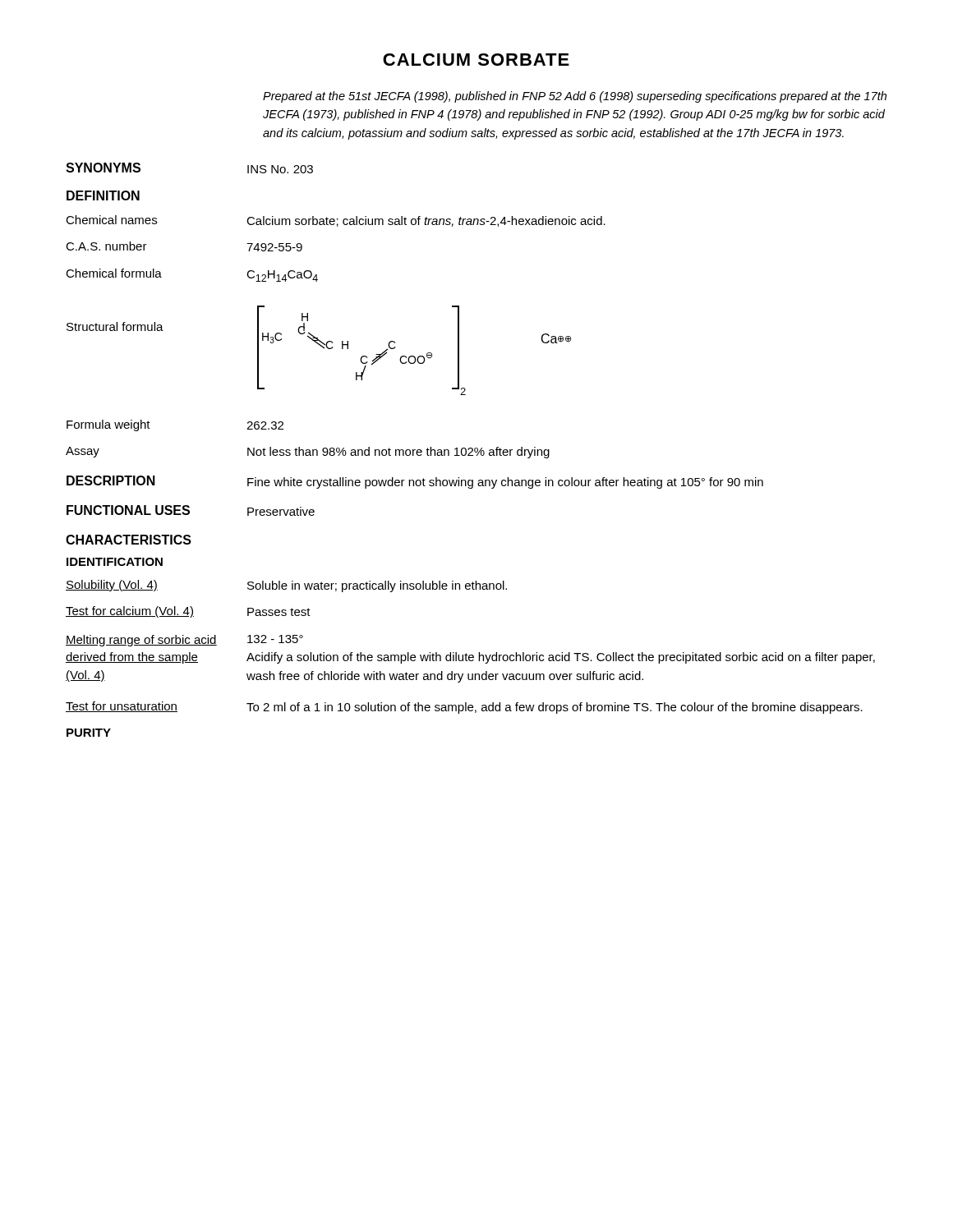
Task: Click the passage that begins "132 - 135° Acidify a solution"
Action: tap(561, 657)
